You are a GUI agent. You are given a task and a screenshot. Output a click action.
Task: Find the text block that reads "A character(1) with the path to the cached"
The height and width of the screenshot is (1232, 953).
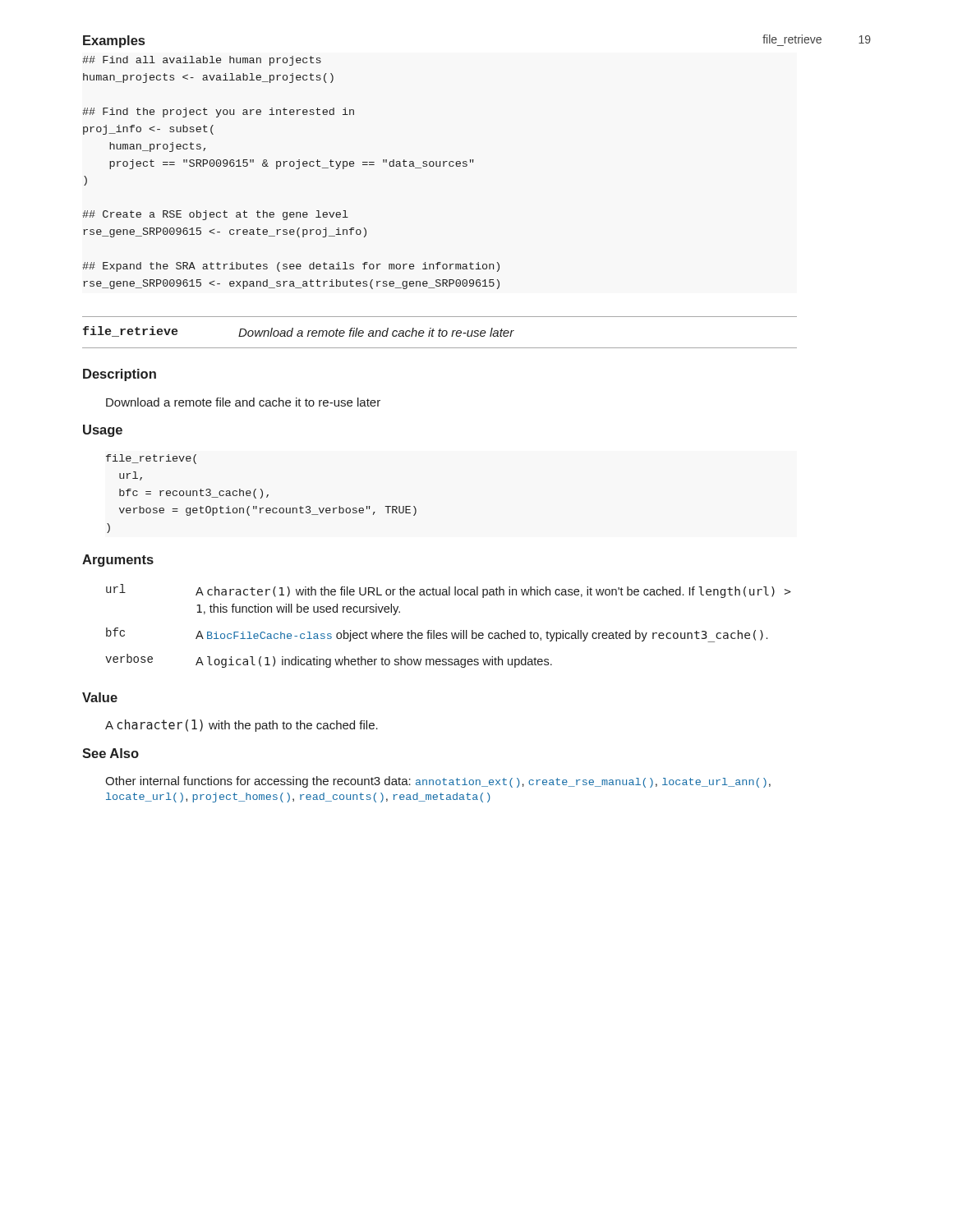point(242,726)
